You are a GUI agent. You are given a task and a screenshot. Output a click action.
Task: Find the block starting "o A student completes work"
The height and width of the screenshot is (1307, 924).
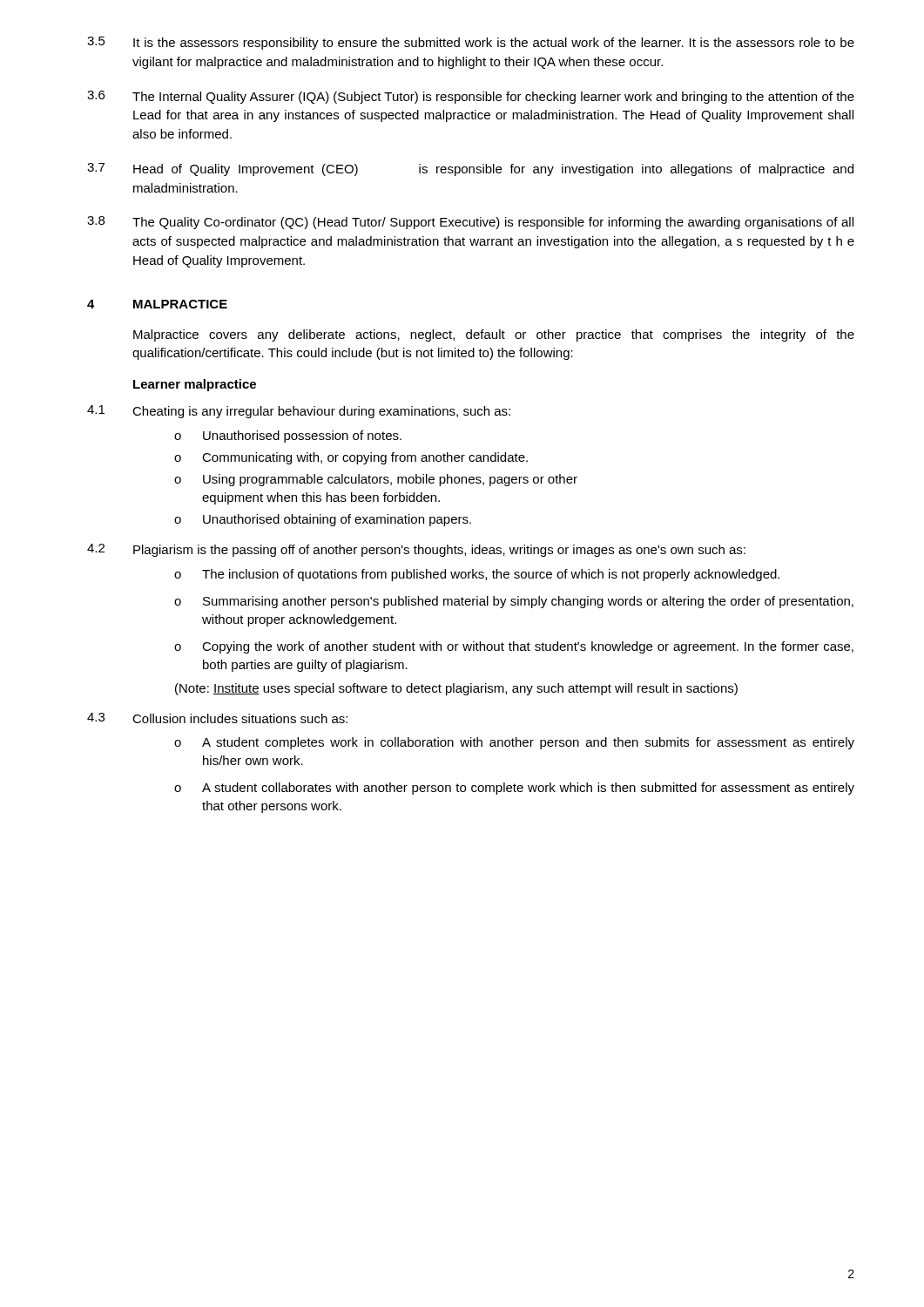[x=514, y=751]
